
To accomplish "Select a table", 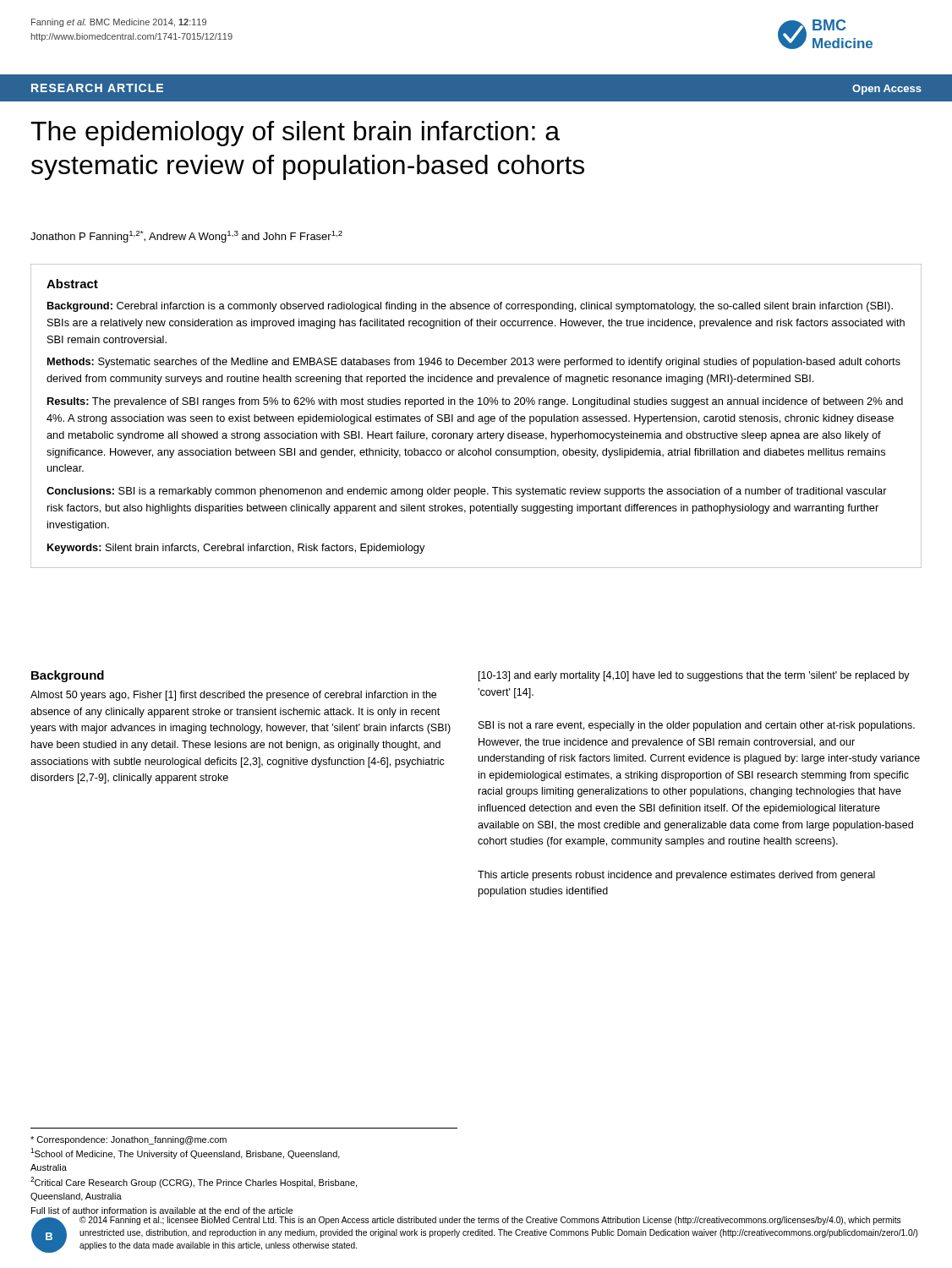I will pyautogui.click(x=476, y=416).
